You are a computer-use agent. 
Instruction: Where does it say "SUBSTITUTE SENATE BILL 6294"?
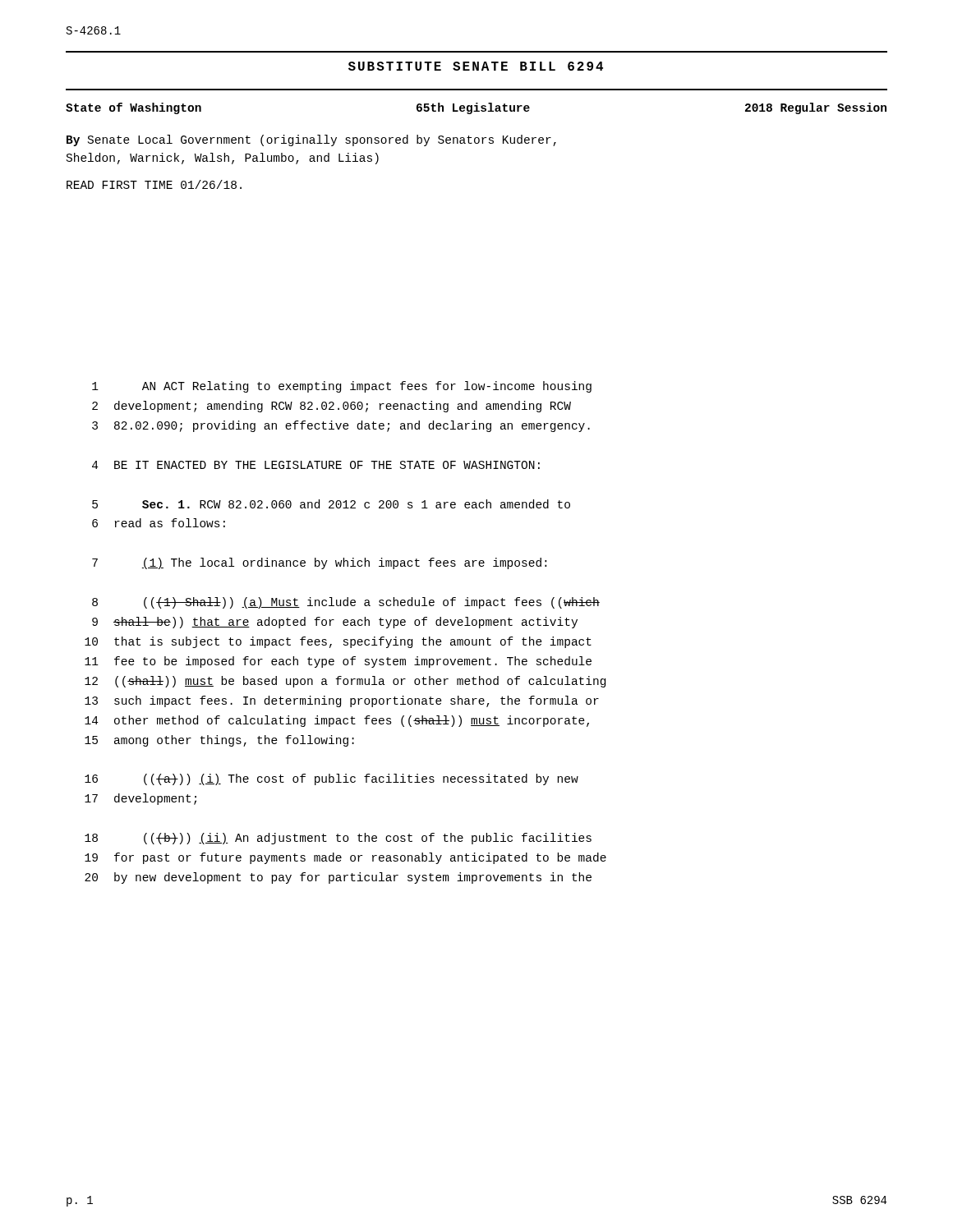476,67
